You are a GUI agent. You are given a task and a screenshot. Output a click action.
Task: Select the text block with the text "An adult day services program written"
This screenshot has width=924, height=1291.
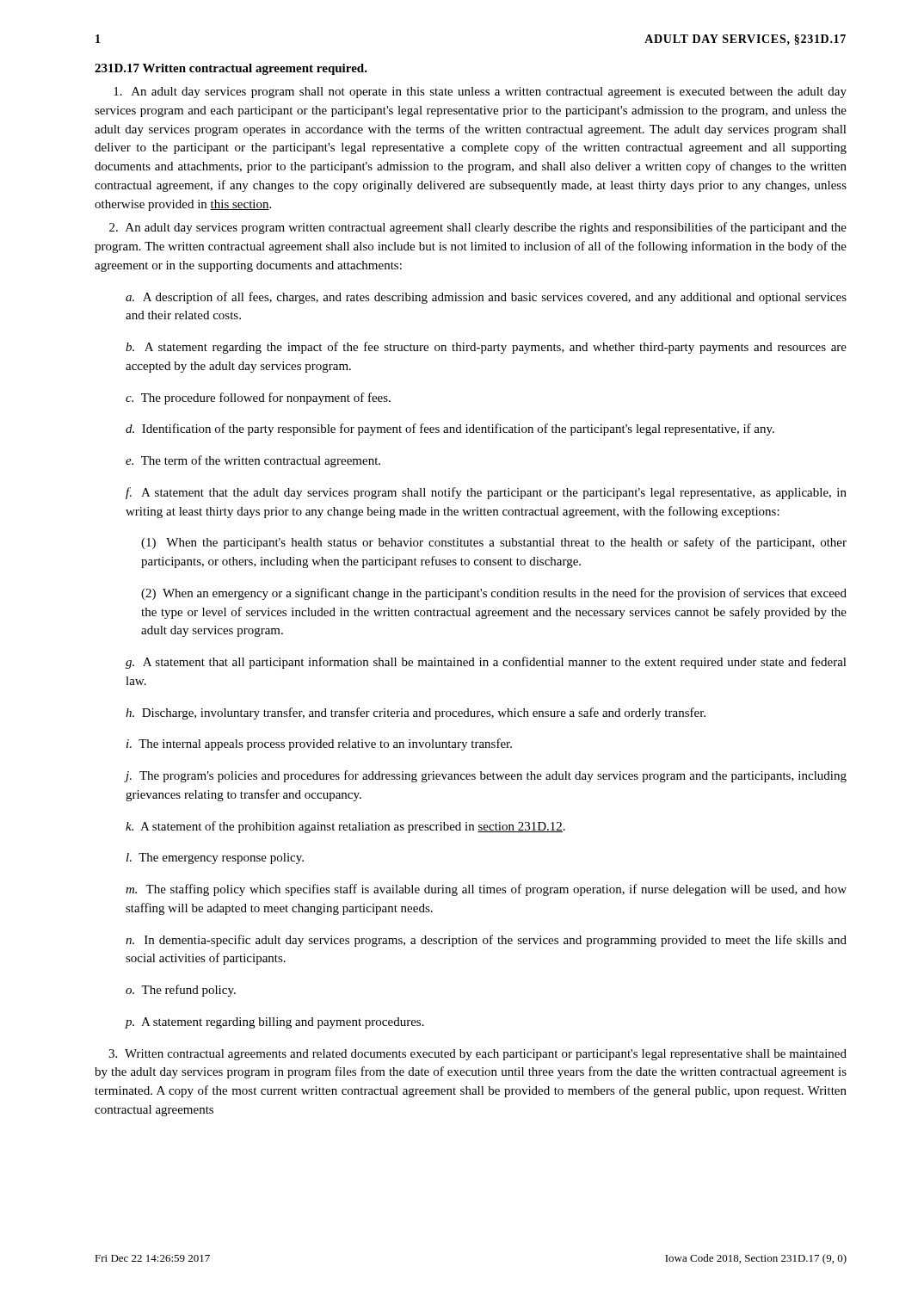click(471, 247)
